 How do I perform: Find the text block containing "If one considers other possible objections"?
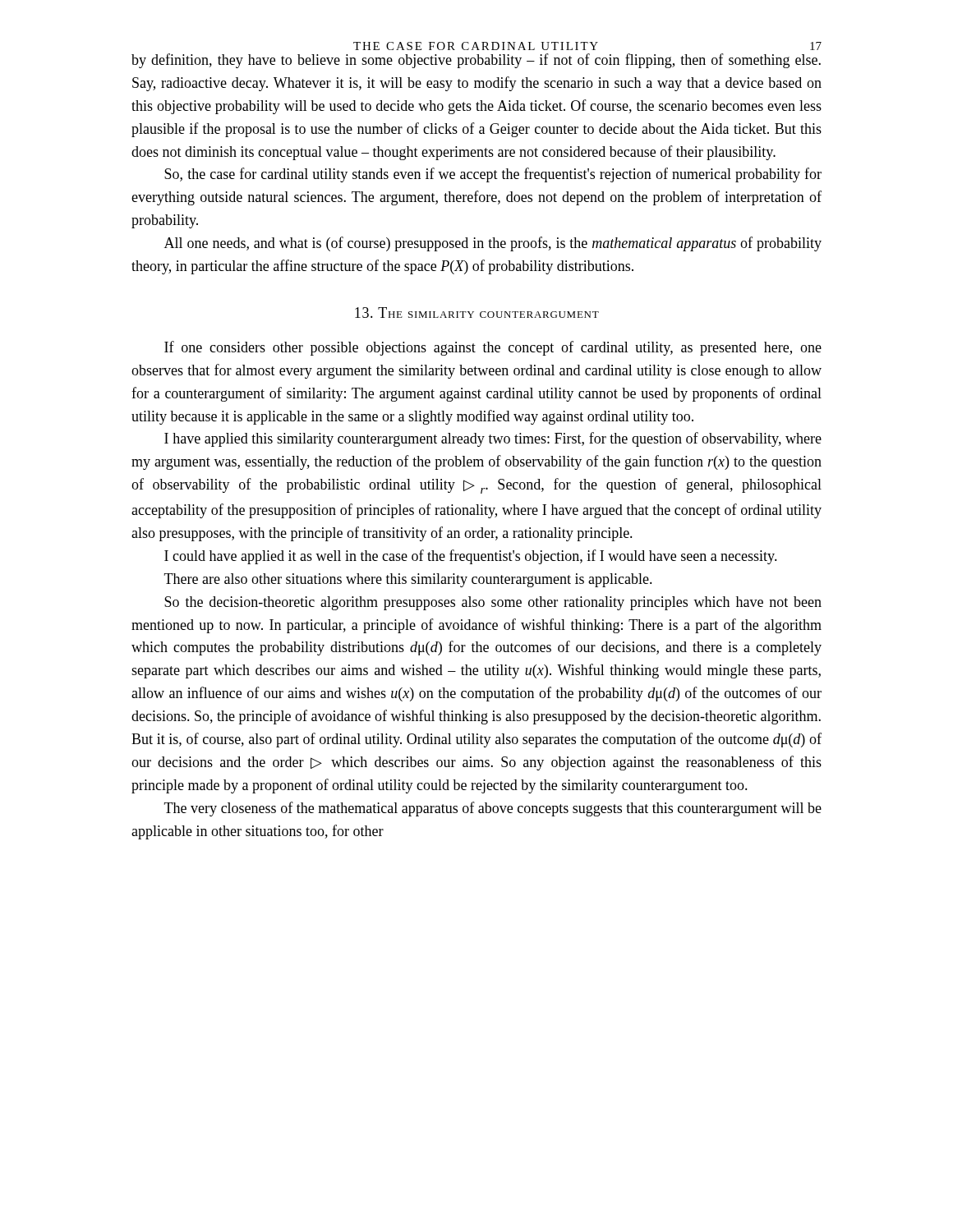click(x=476, y=382)
